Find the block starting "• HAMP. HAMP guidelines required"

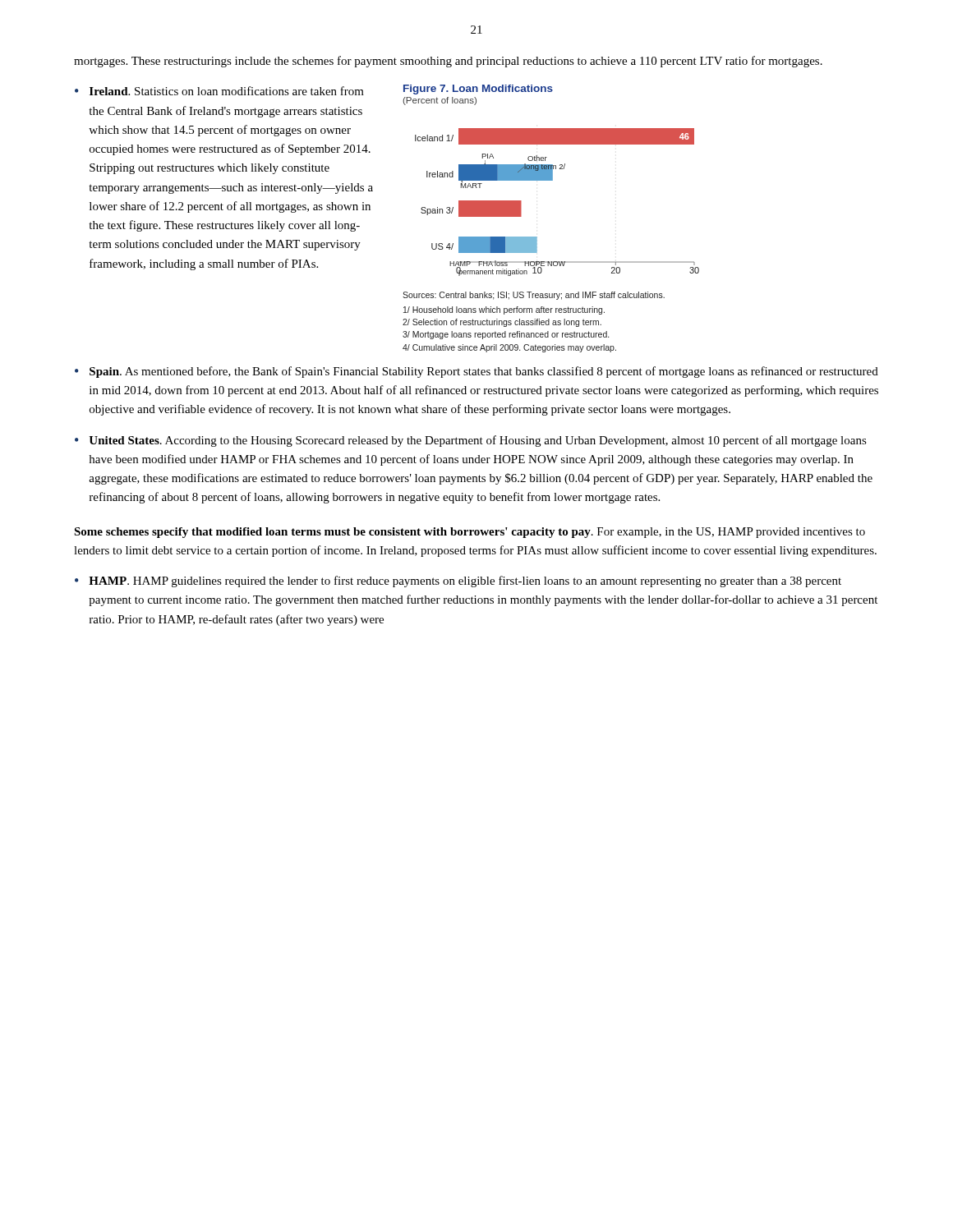point(476,600)
